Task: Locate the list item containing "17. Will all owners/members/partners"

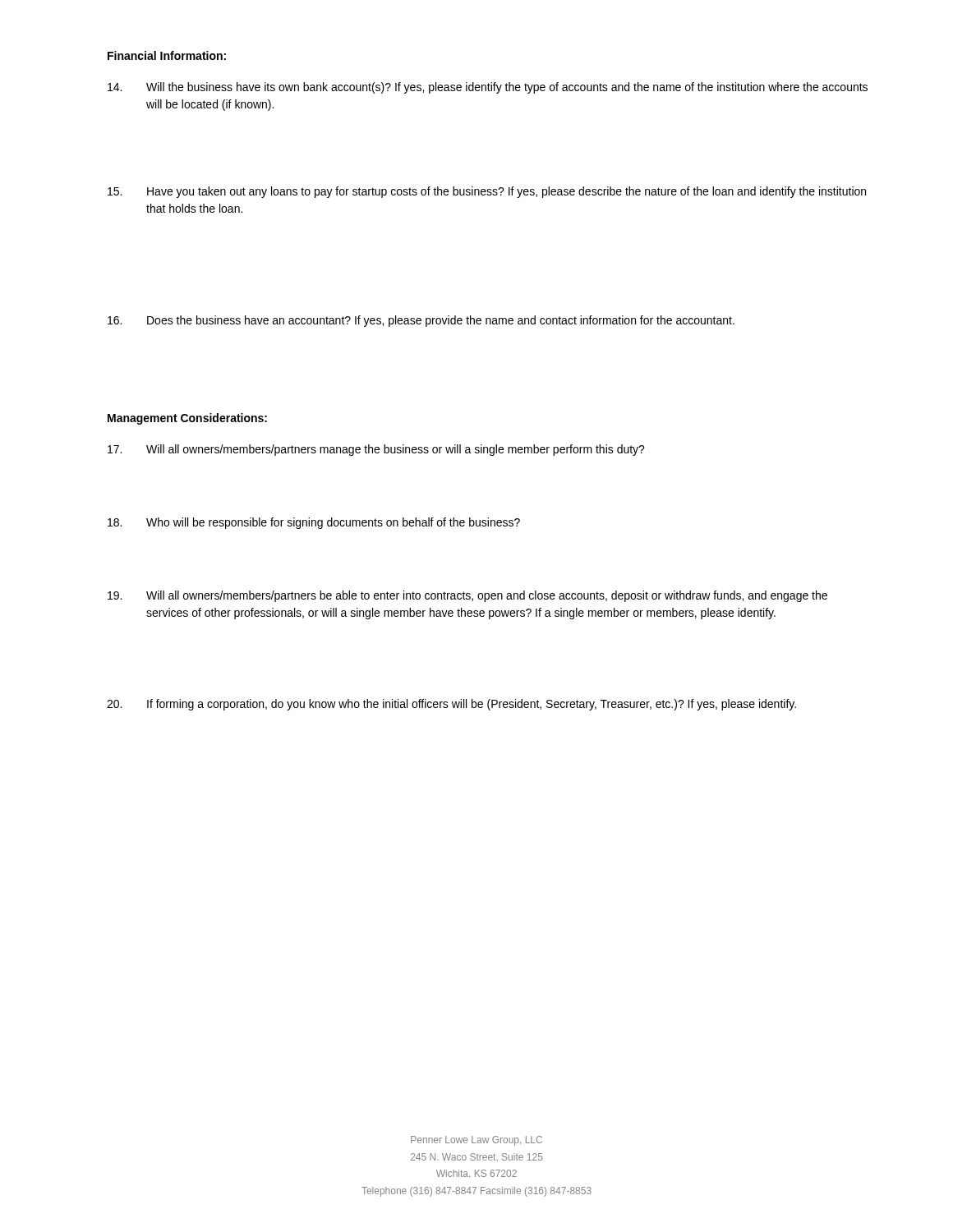Action: (489, 450)
